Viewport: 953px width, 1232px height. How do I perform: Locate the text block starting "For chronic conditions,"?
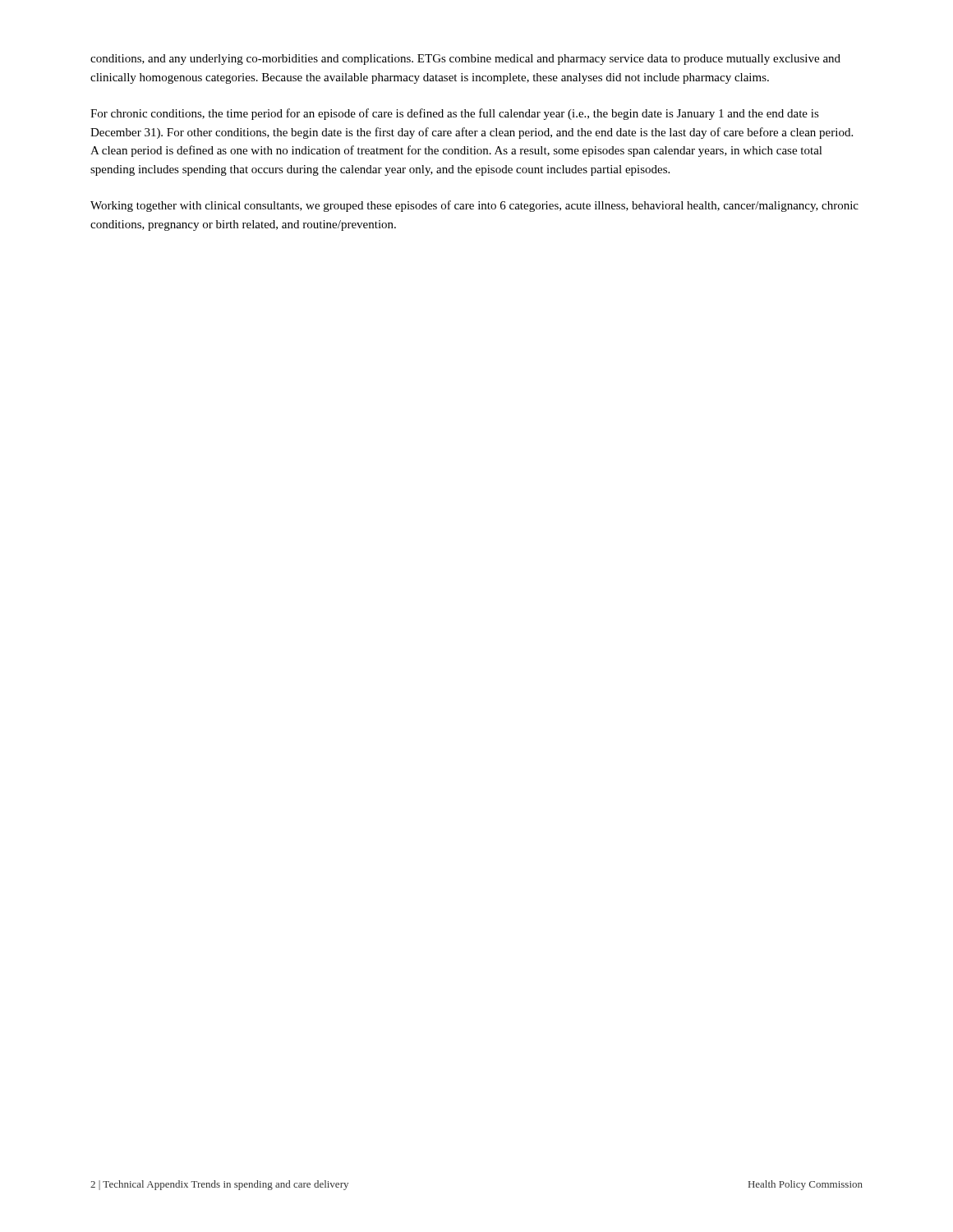[x=472, y=141]
